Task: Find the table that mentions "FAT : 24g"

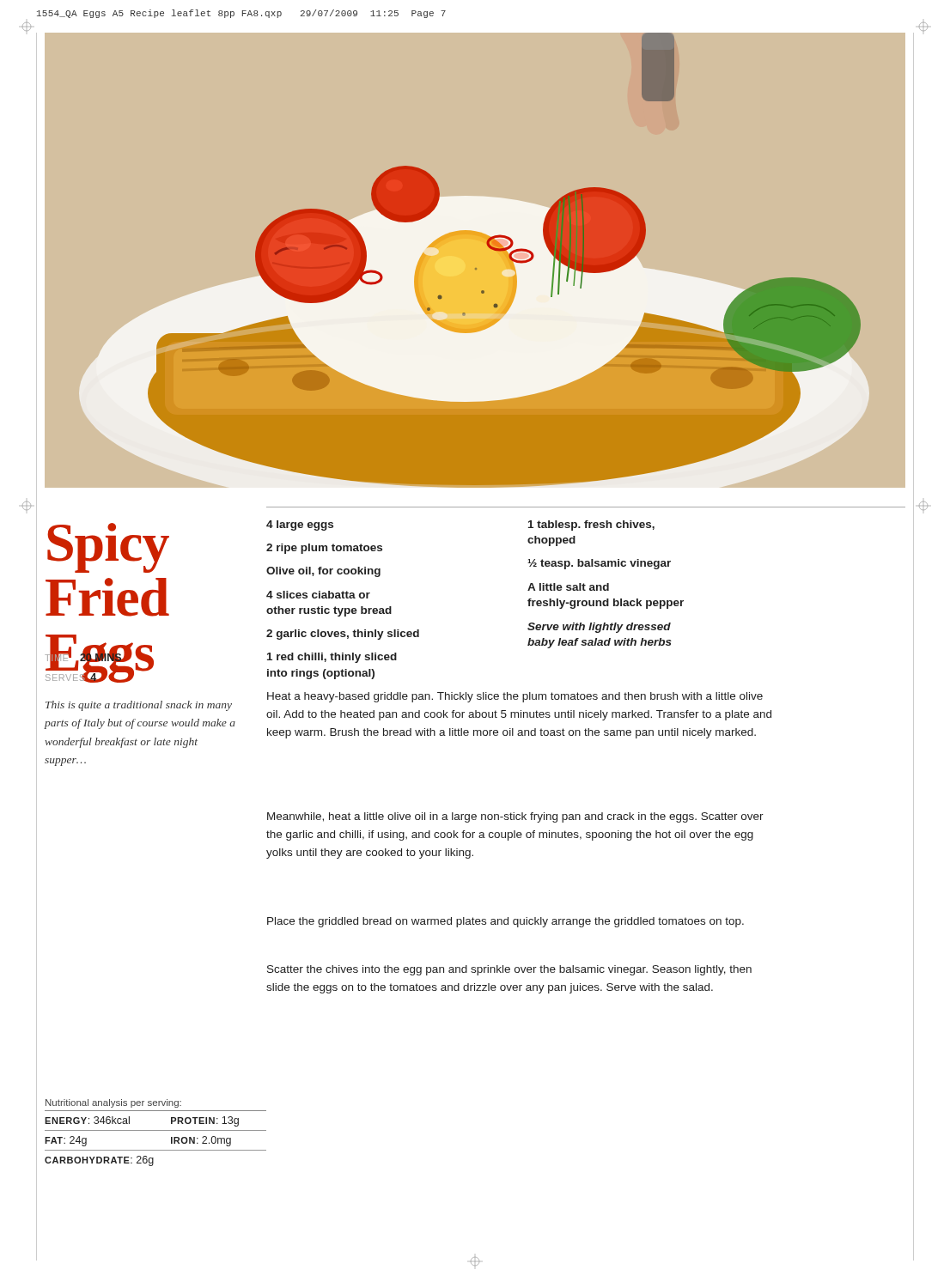Action: (x=155, y=1133)
